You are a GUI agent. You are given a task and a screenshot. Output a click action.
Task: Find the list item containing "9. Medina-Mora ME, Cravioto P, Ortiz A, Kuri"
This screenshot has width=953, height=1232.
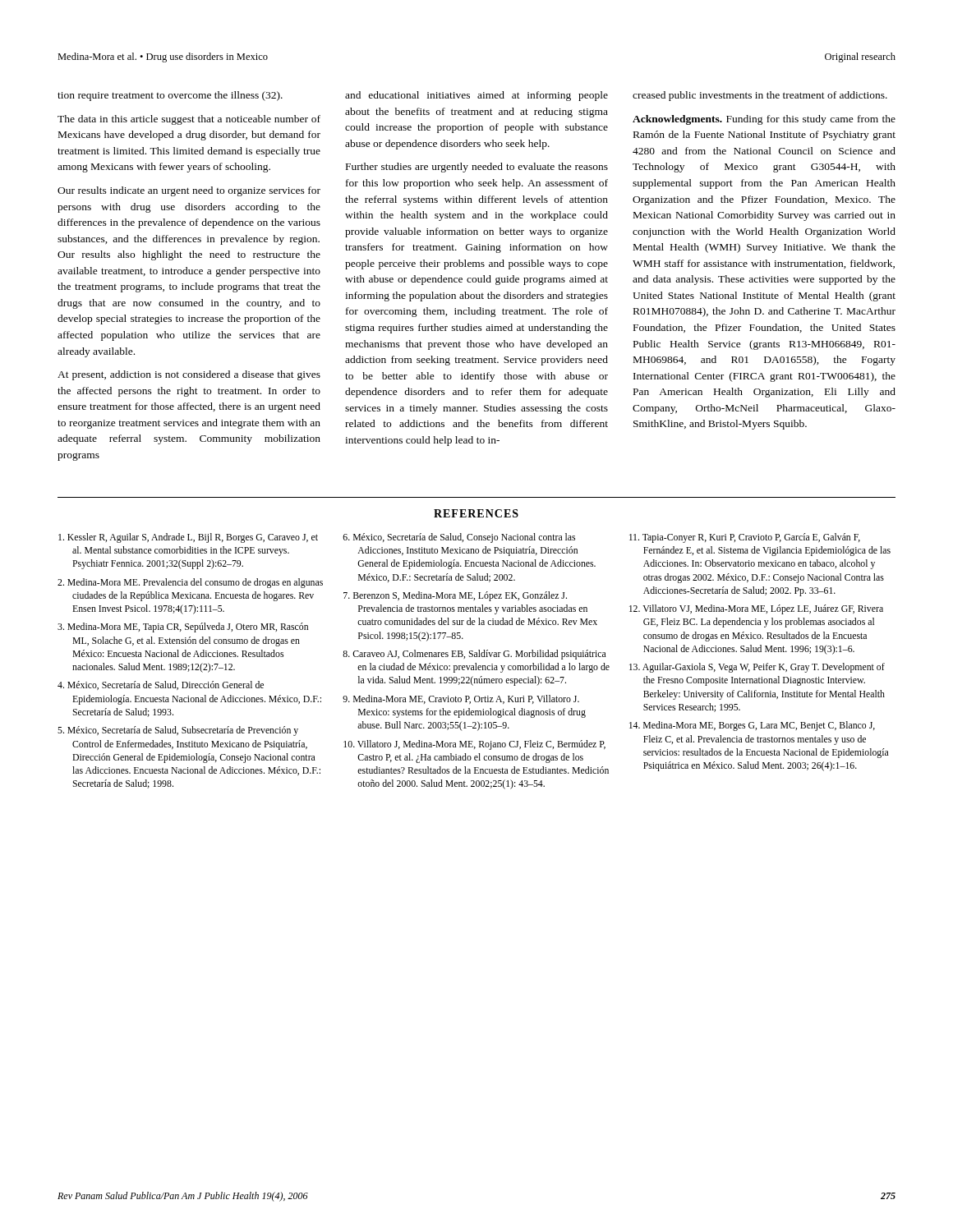(x=464, y=712)
